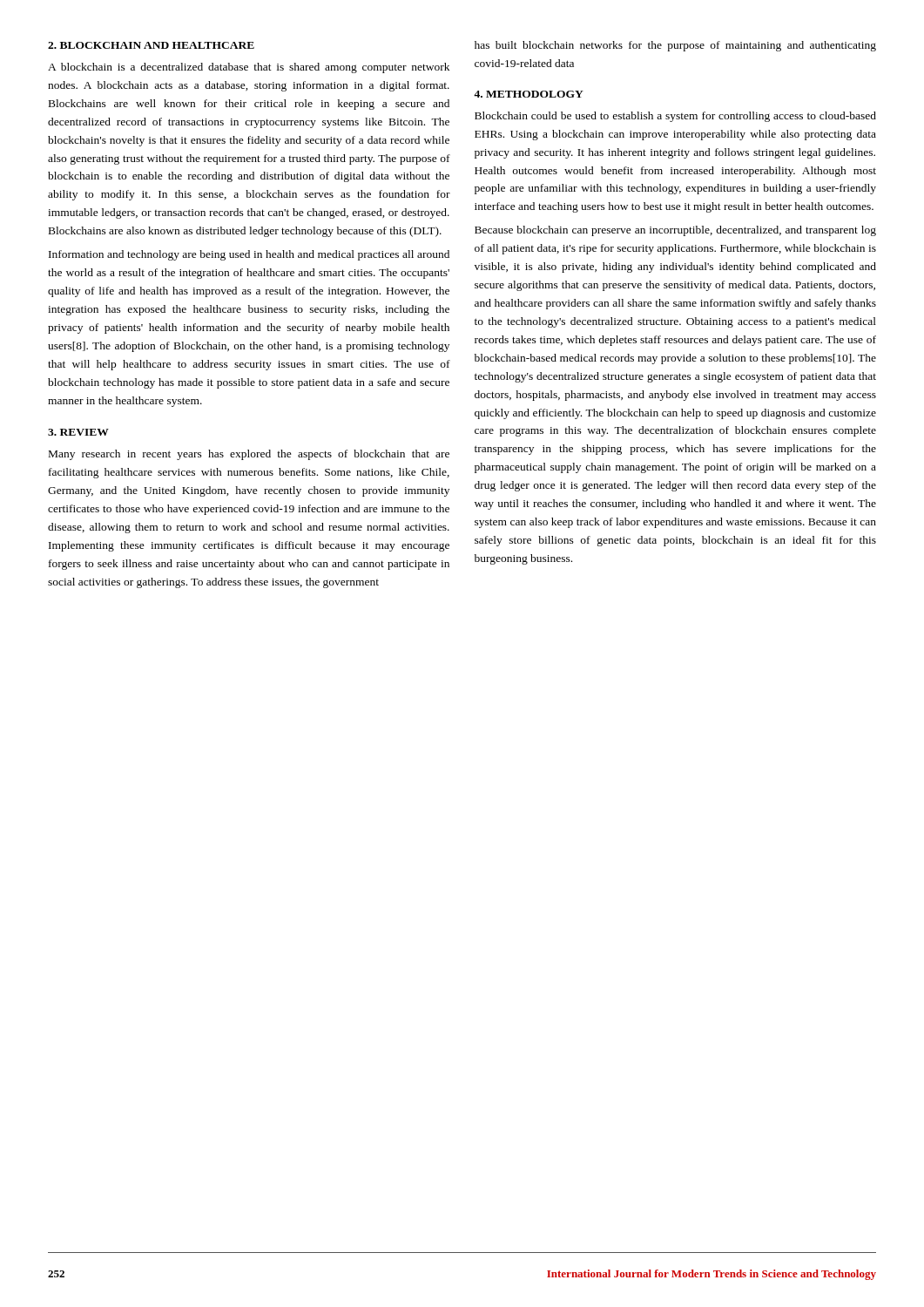
Task: Locate the section header with the text "4. METHODOLOGY"
Action: 529,94
